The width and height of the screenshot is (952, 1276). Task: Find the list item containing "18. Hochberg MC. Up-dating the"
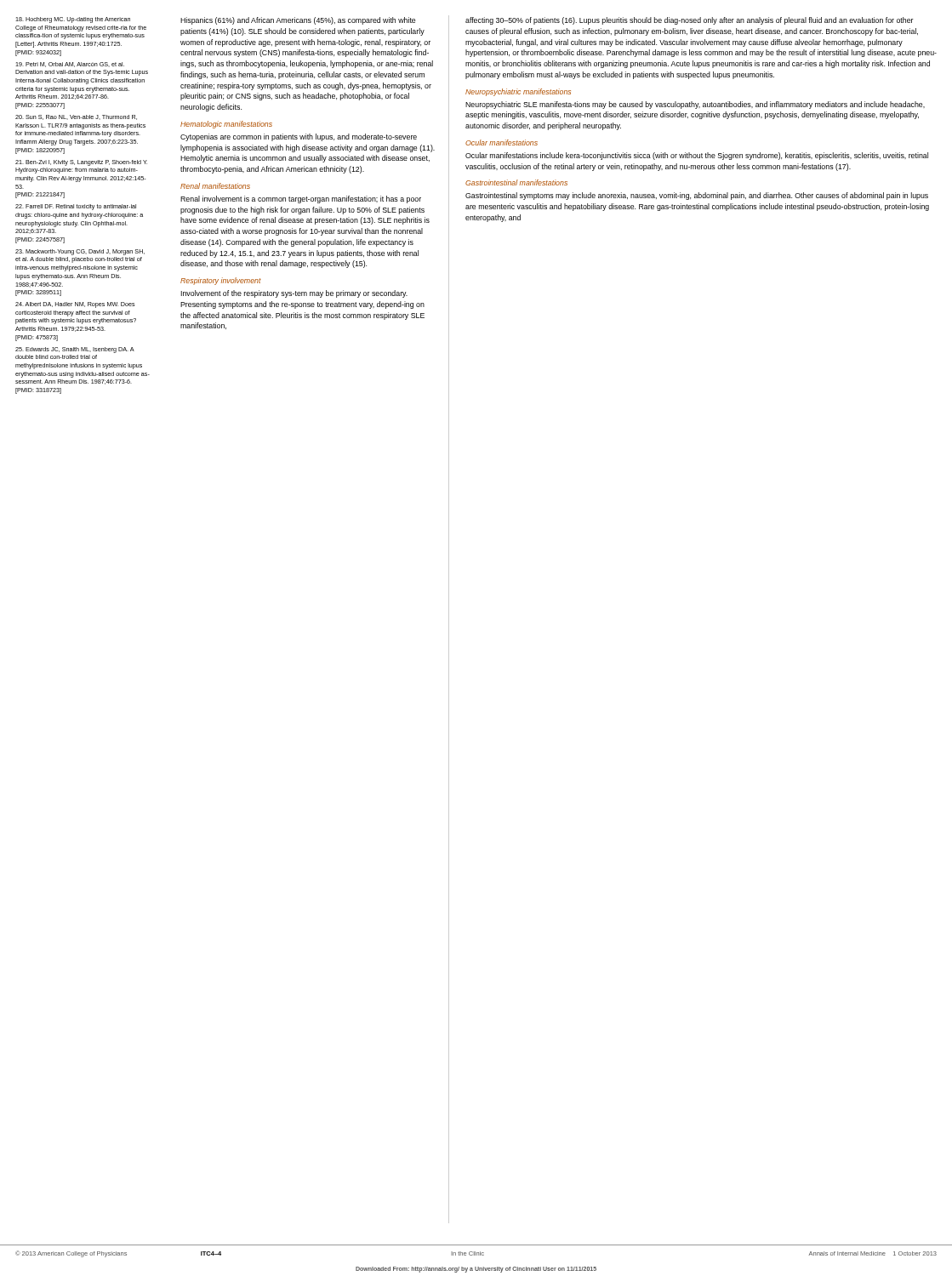(83, 36)
